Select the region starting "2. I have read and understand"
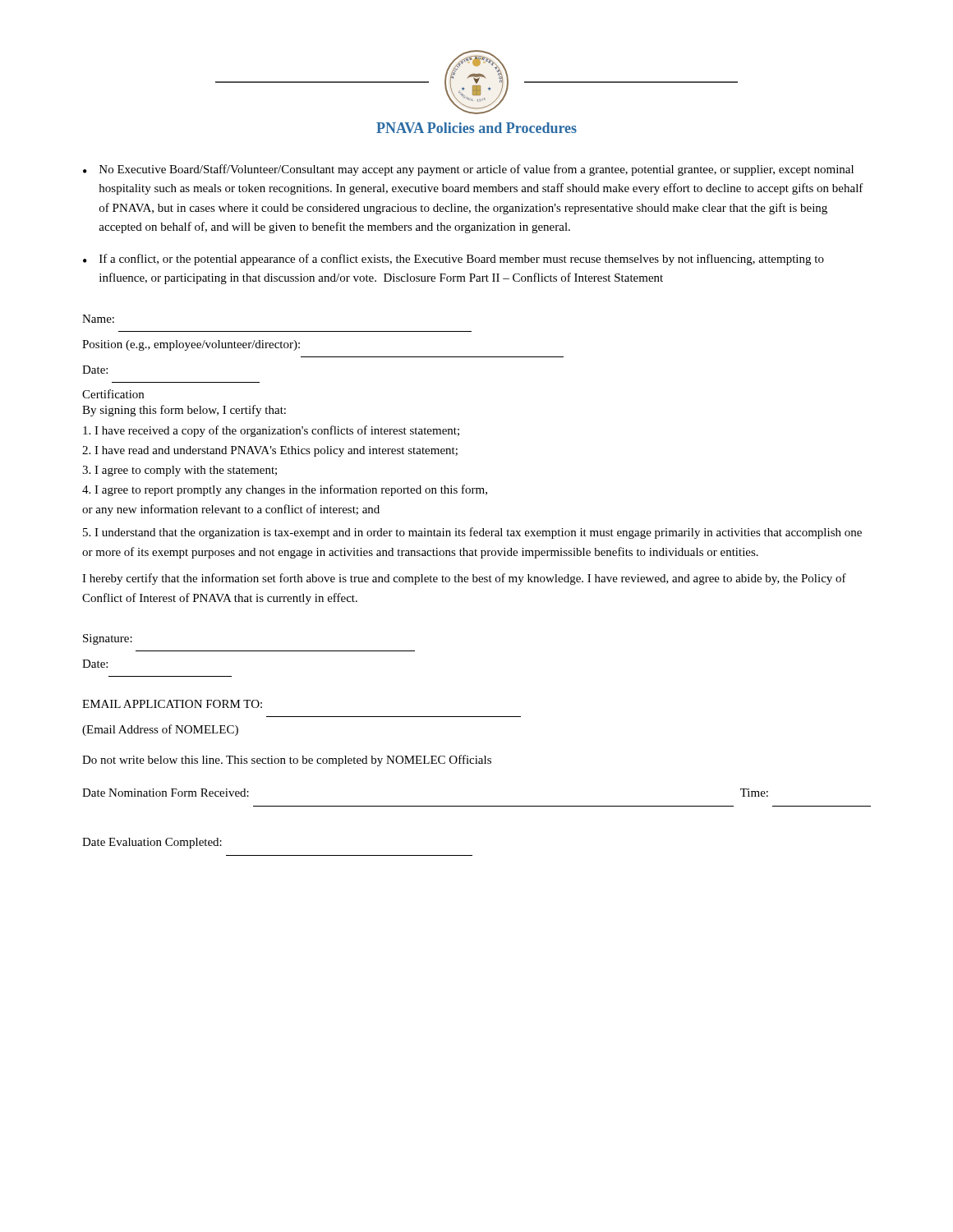This screenshot has width=953, height=1232. coord(270,450)
